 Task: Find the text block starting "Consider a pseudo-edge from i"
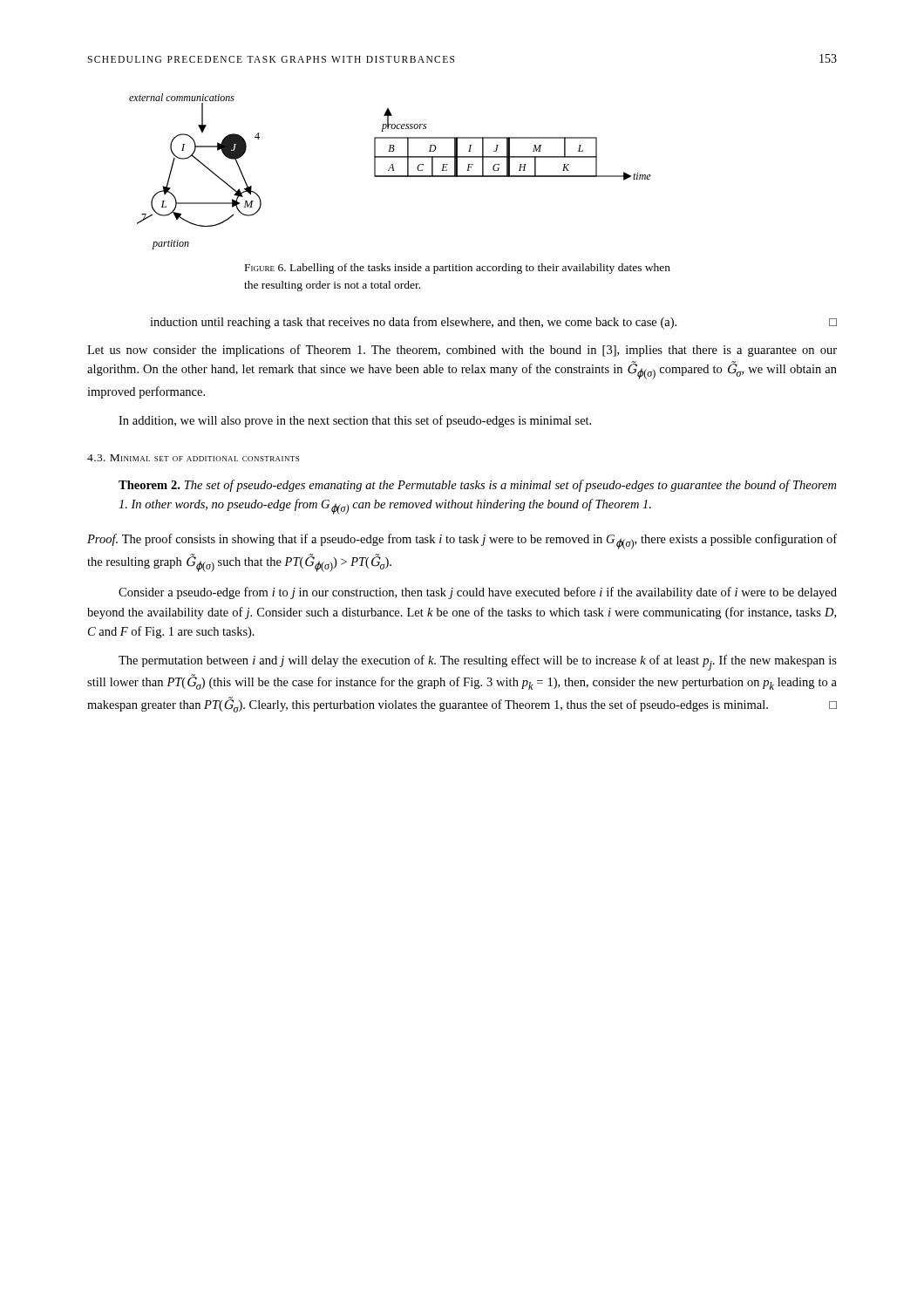tap(462, 612)
